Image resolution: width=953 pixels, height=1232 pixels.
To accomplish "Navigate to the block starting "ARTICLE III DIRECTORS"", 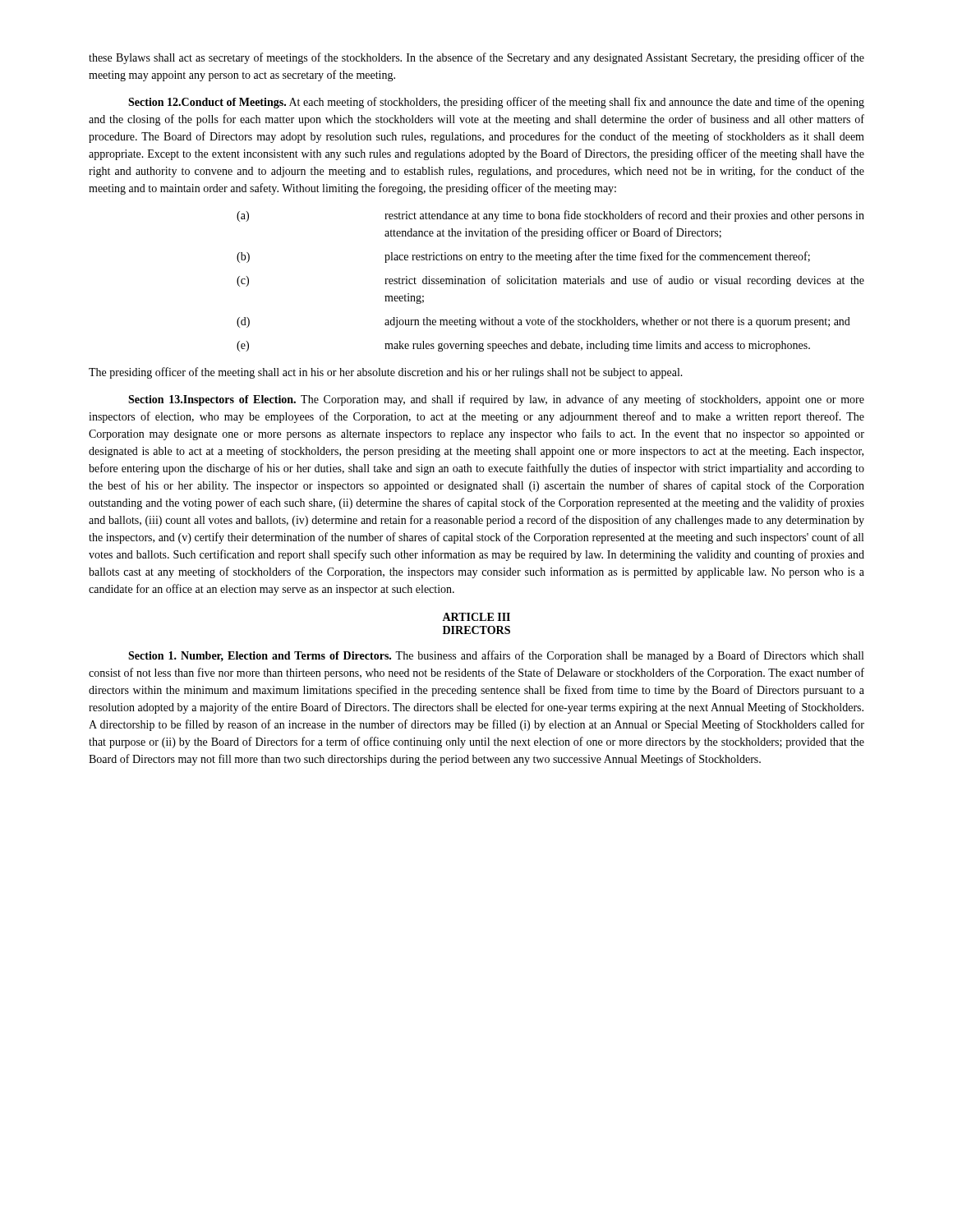I will tap(476, 624).
